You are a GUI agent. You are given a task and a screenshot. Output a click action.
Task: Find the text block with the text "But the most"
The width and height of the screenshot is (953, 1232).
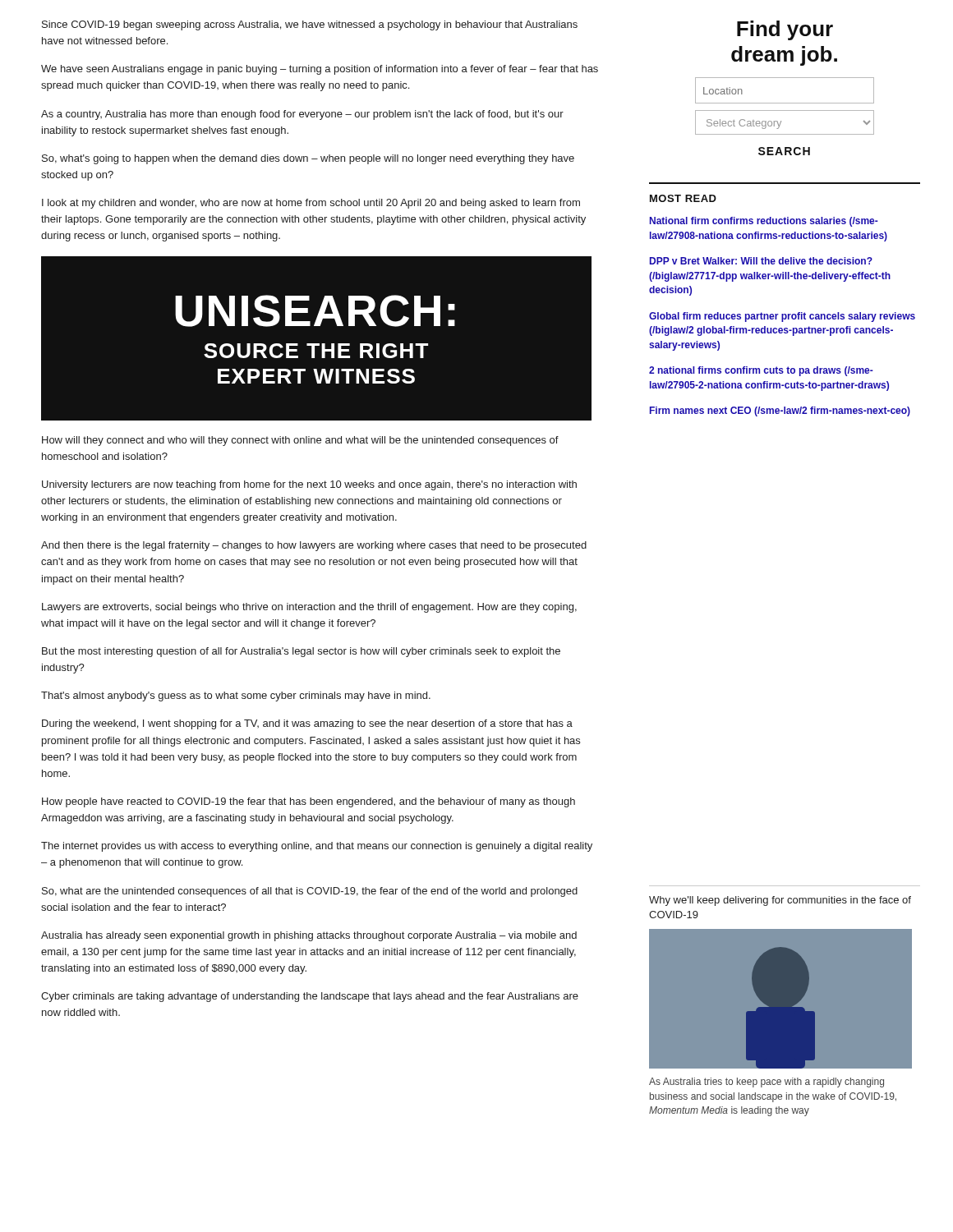pos(320,660)
